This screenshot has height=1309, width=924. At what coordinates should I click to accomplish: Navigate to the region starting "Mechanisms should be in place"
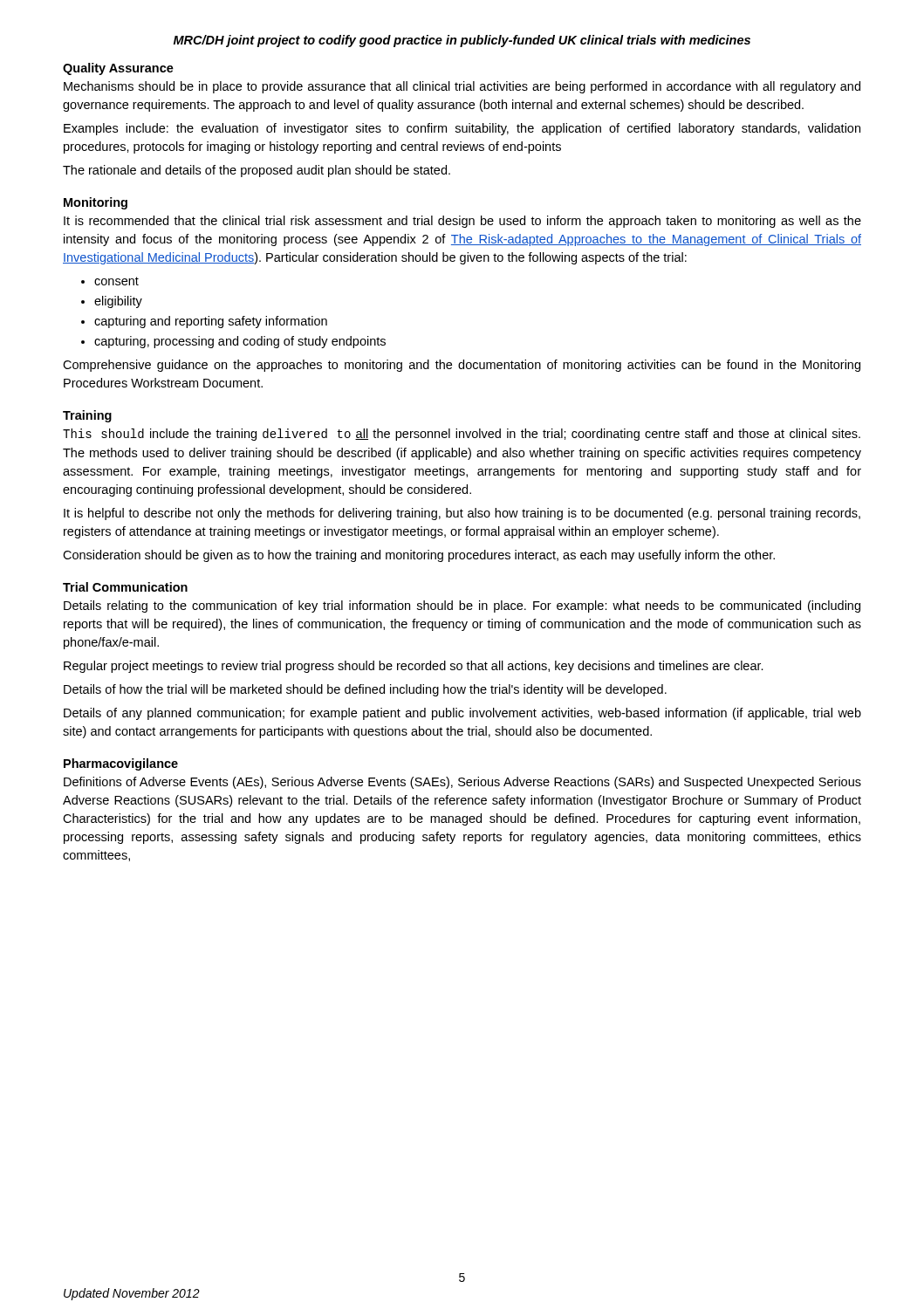click(462, 96)
